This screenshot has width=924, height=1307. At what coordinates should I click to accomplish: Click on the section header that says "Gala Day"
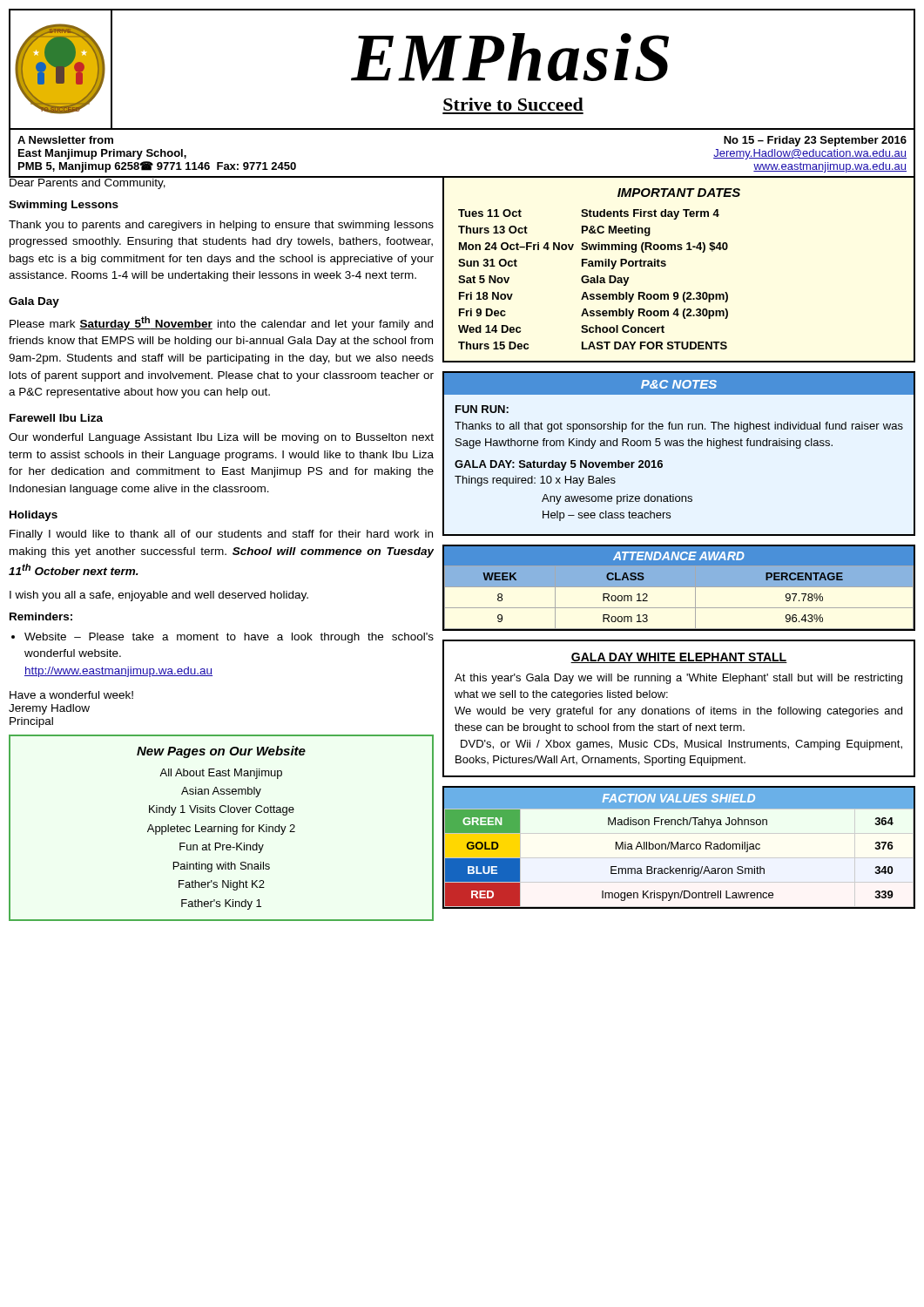pos(34,301)
